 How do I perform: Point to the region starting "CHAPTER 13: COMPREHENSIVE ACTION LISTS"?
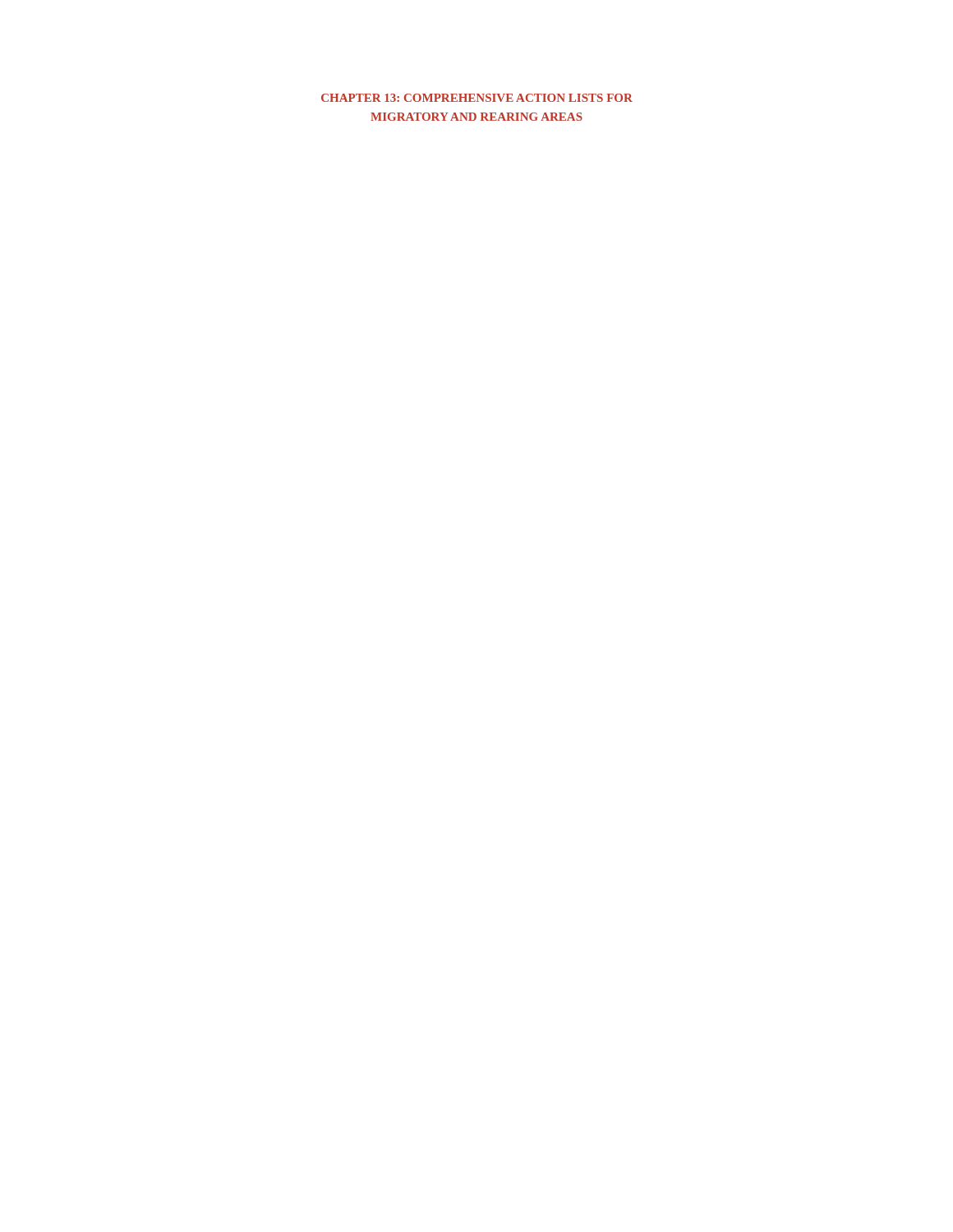476,107
